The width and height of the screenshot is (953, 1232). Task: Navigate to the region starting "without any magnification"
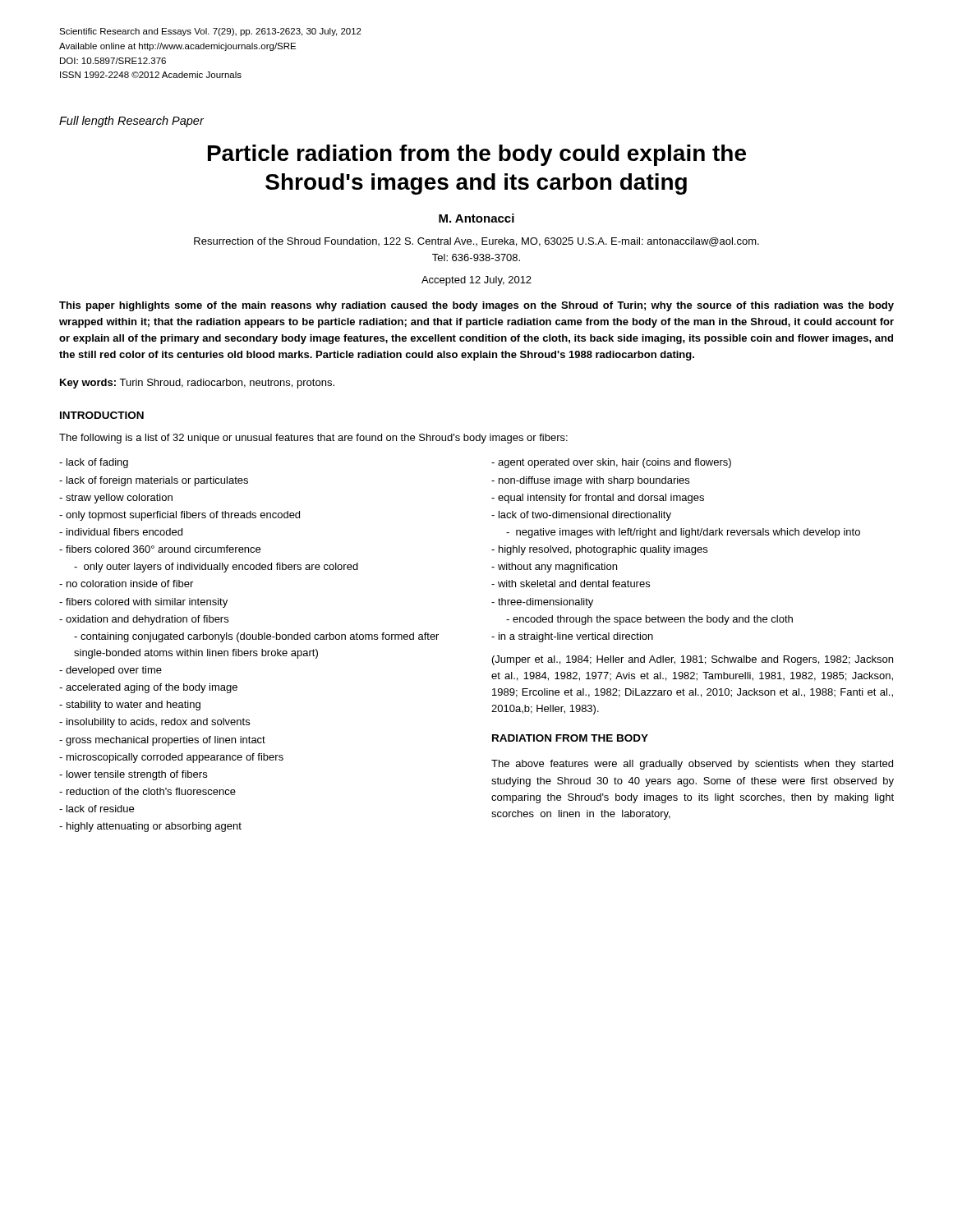555,566
